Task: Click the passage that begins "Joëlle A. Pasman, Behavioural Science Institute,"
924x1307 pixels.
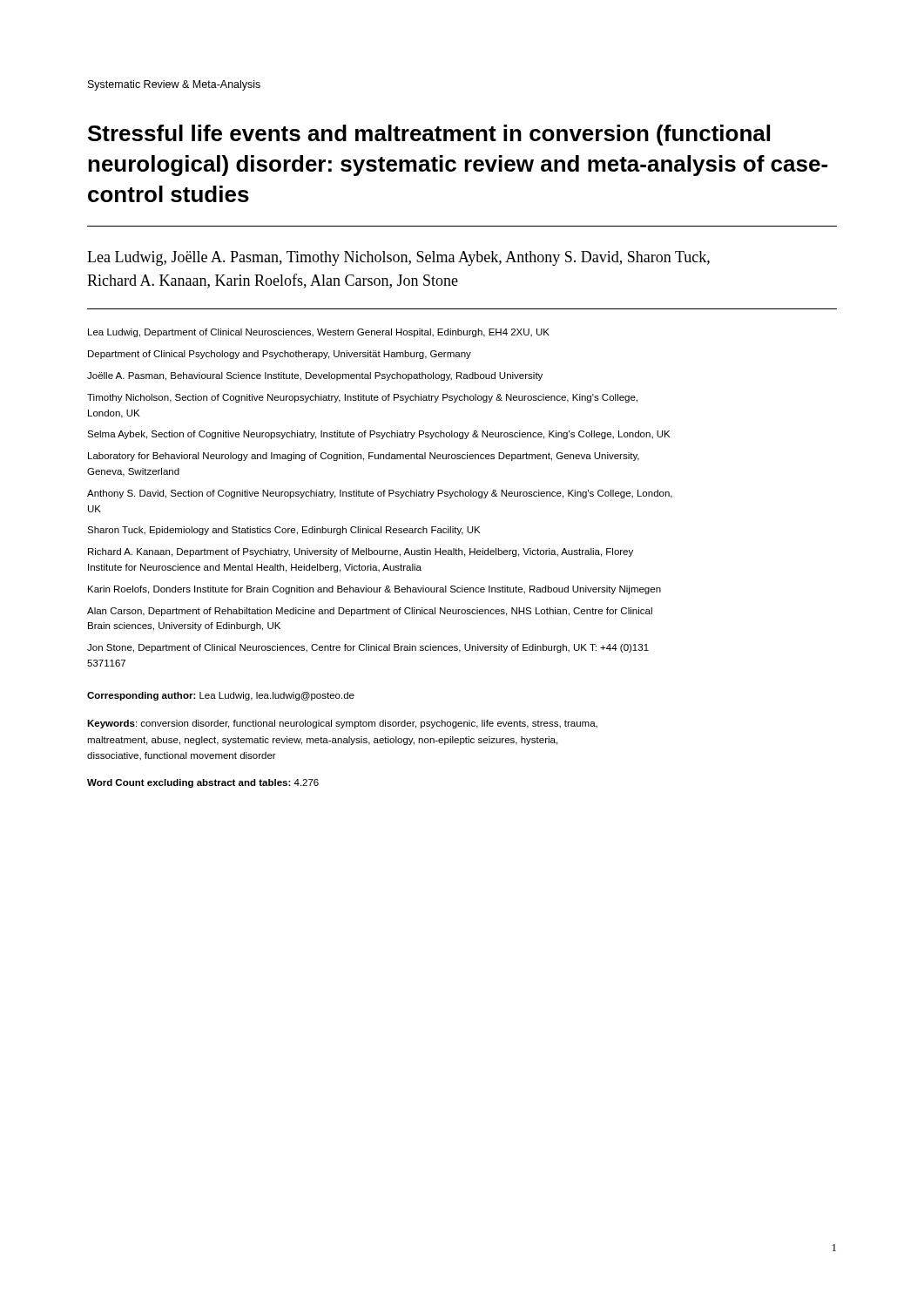Action: click(x=315, y=376)
